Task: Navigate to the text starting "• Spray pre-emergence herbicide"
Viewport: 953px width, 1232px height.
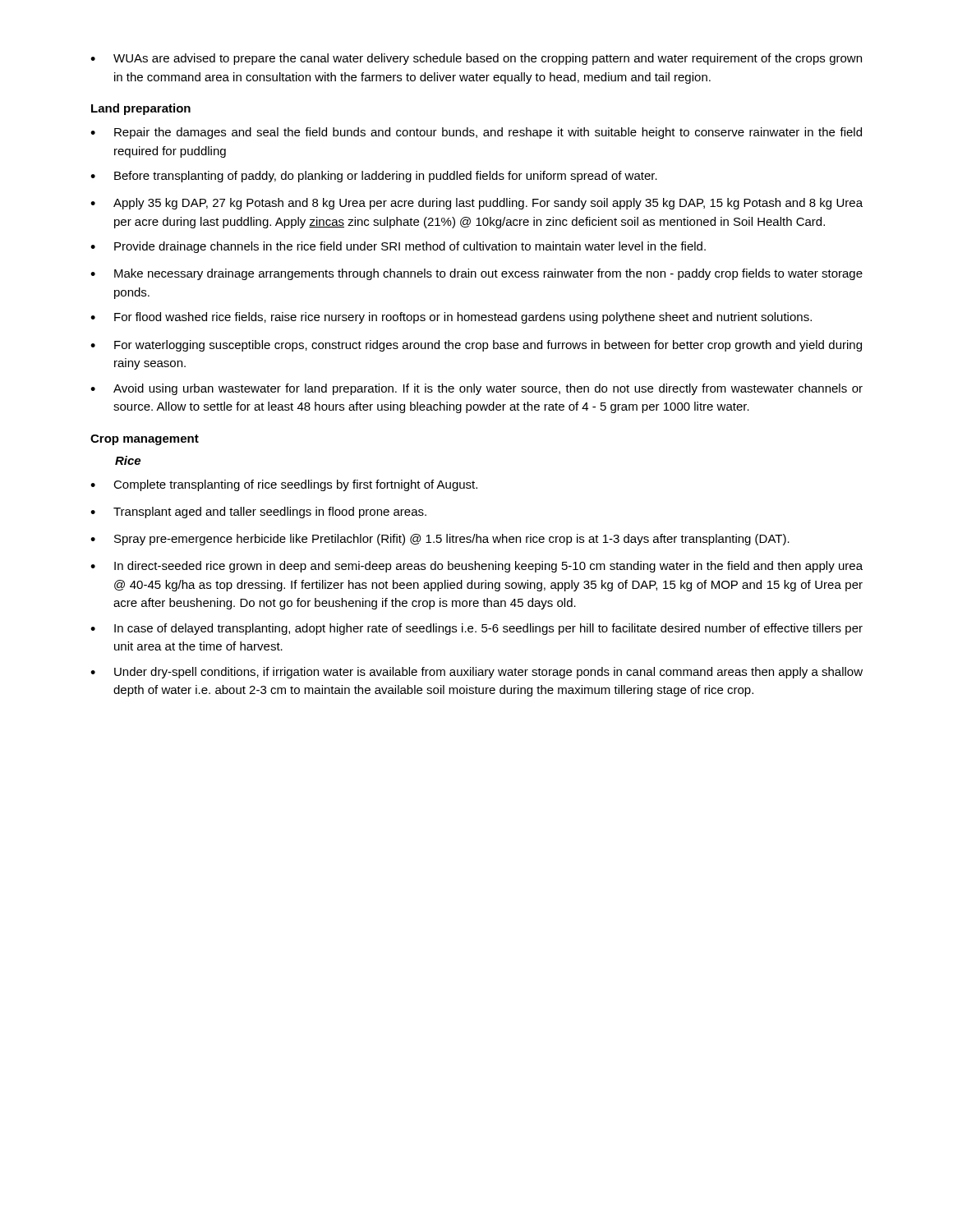Action: click(x=476, y=540)
